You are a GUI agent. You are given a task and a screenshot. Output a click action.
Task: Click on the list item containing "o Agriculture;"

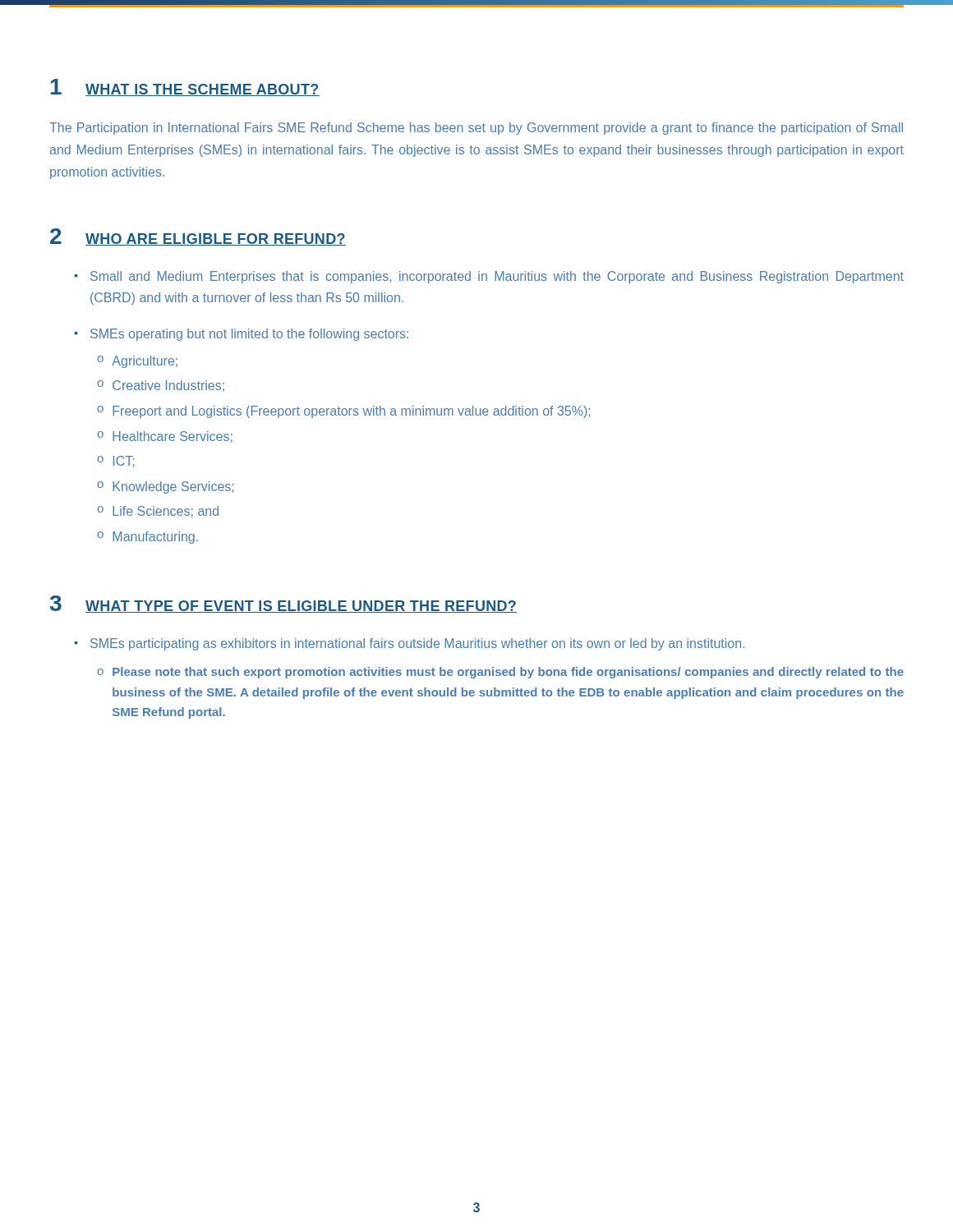coord(138,361)
